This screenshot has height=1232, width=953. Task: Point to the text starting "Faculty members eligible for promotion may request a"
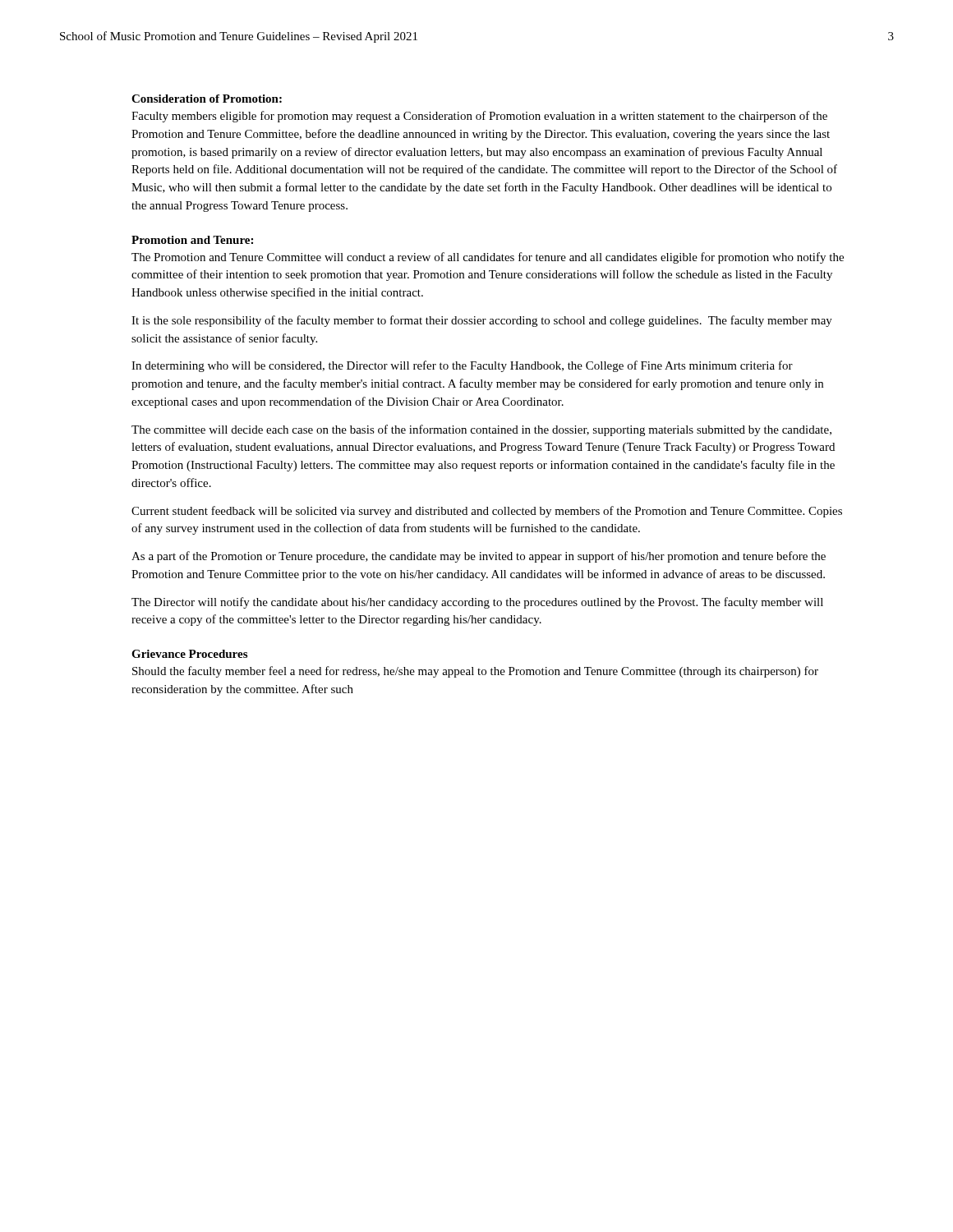484,160
